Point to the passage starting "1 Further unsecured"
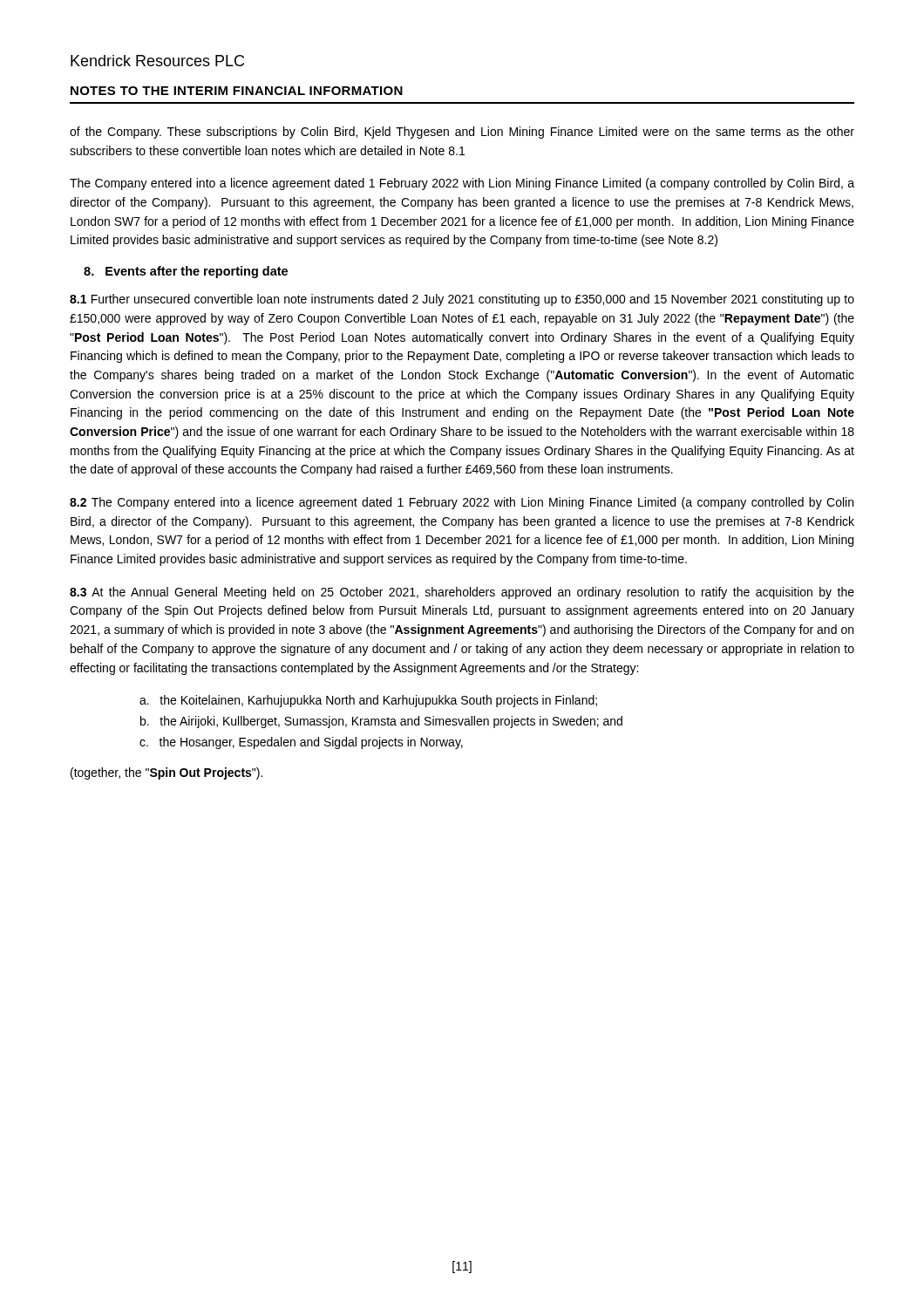This screenshot has width=924, height=1308. pos(462,384)
